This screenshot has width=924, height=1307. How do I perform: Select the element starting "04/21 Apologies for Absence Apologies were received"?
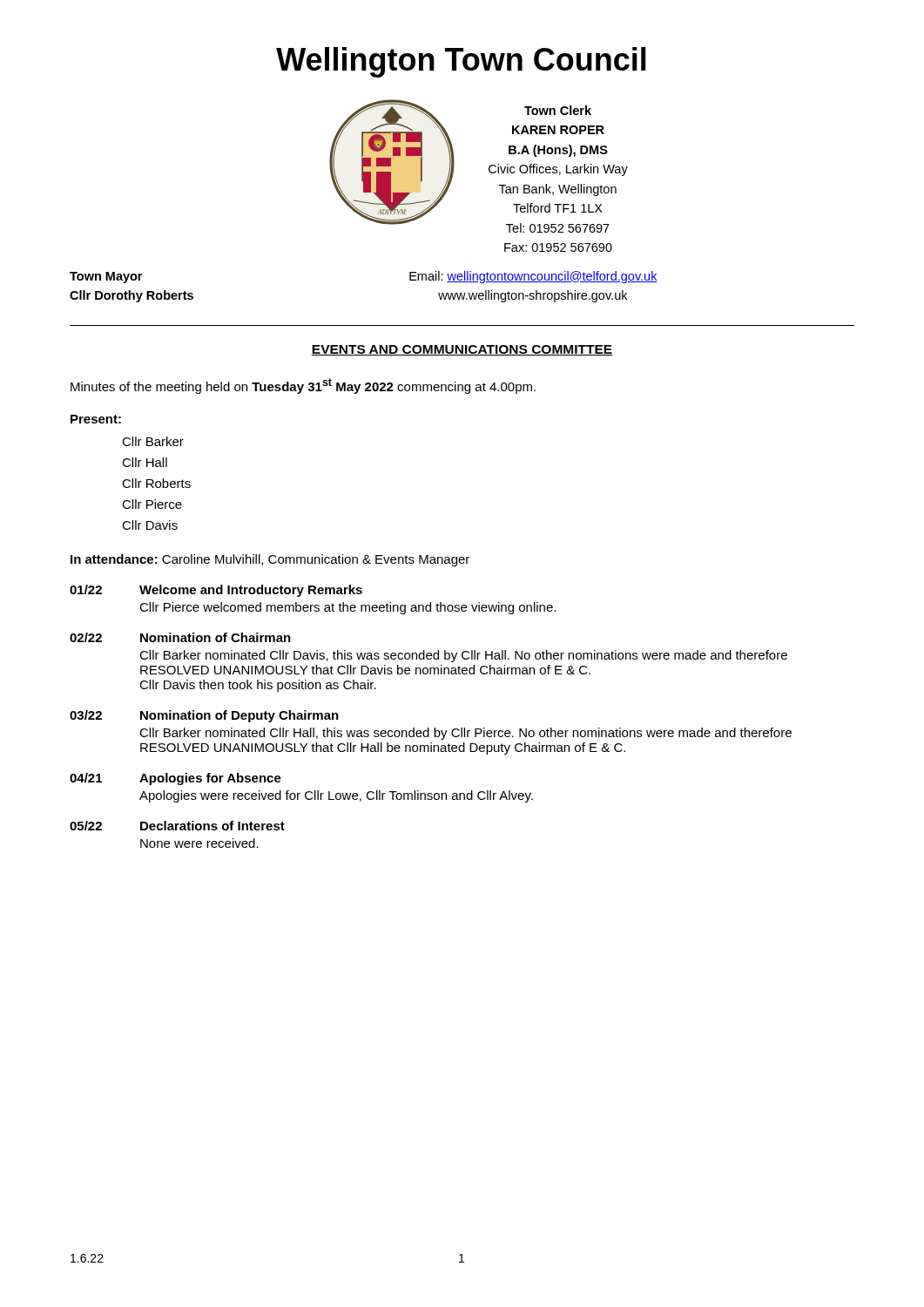click(x=462, y=786)
